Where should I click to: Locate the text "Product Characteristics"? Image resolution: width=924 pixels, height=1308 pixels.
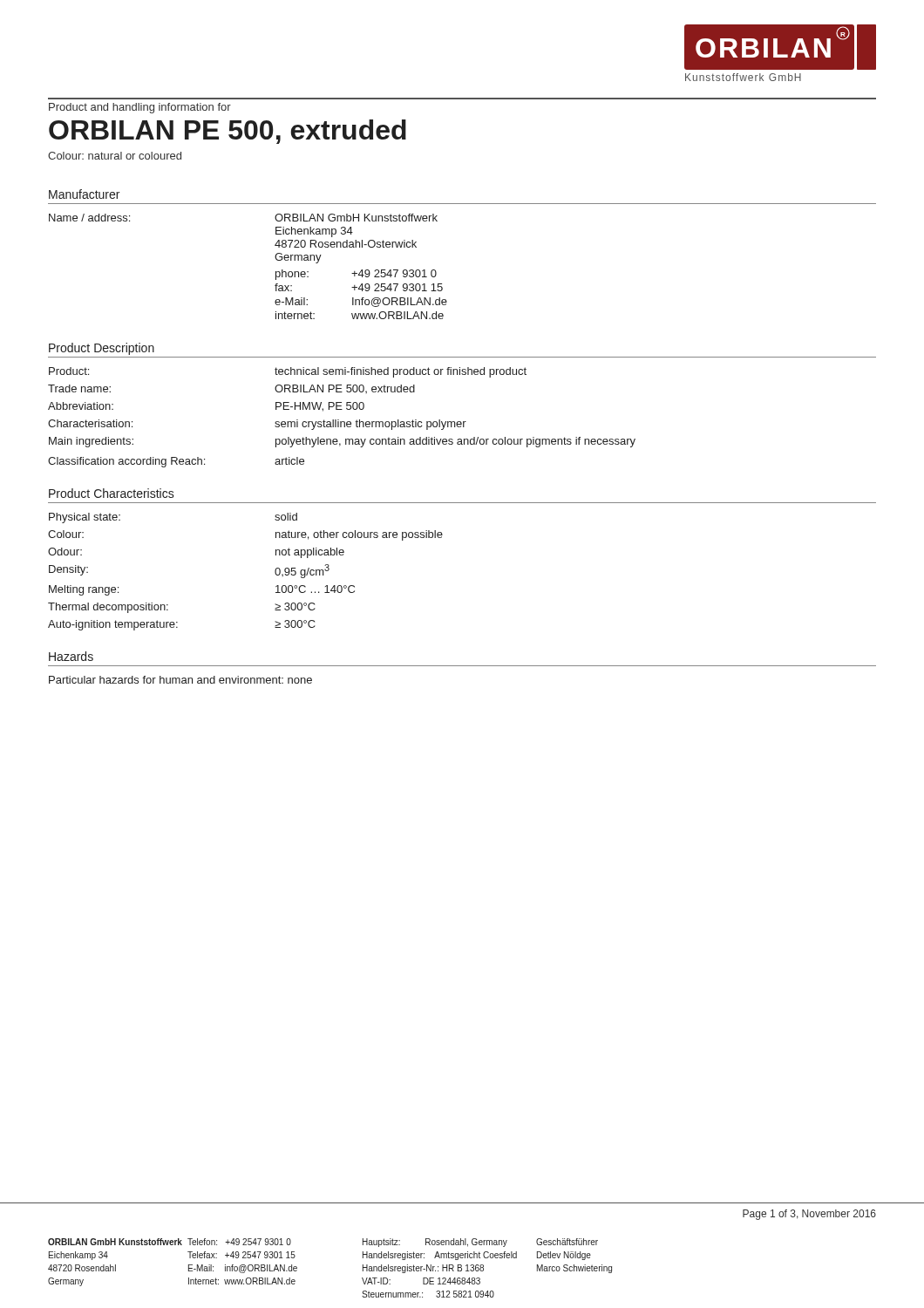[x=111, y=494]
